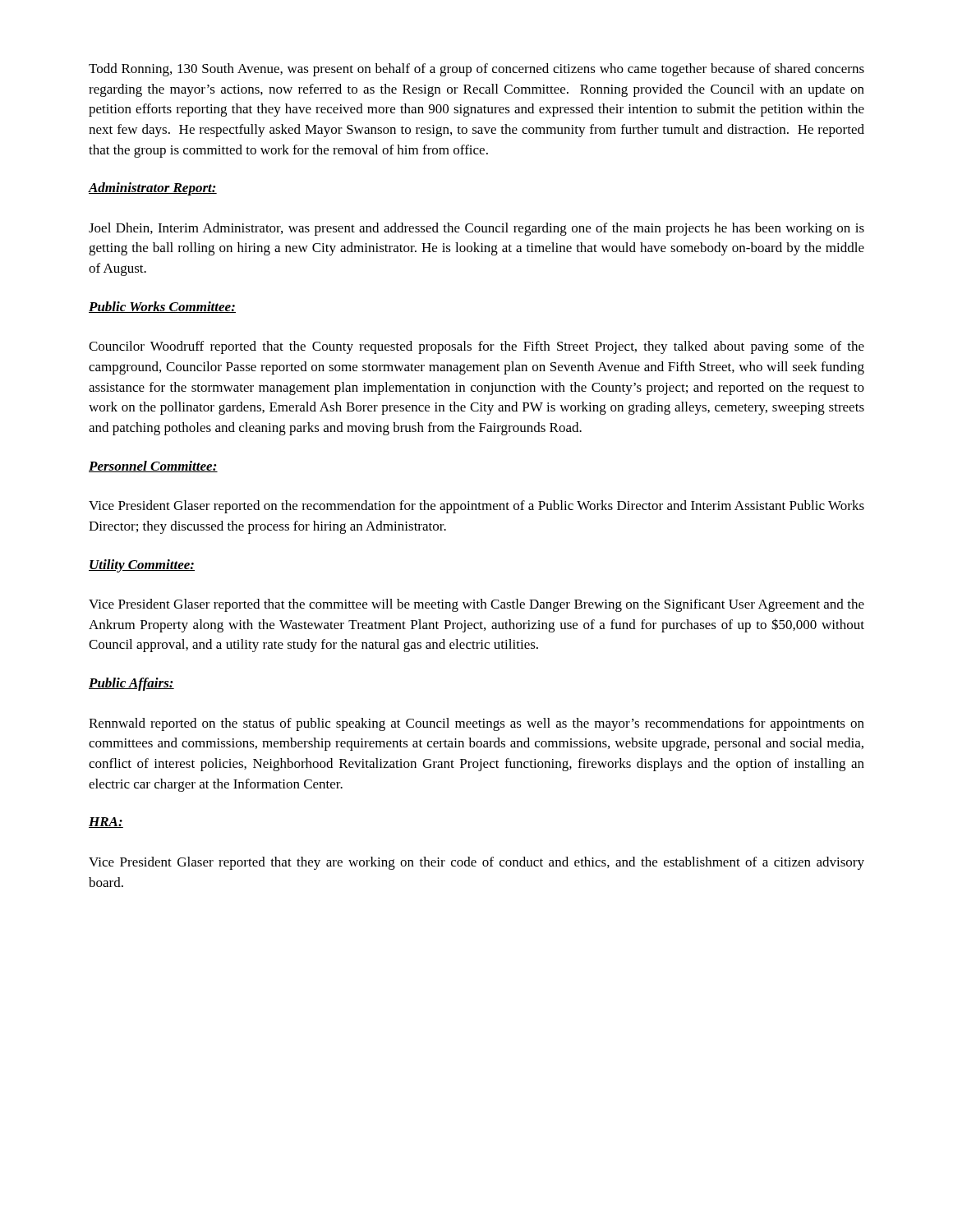Select the section header with the text "Public Works Committee:"

pyautogui.click(x=162, y=307)
